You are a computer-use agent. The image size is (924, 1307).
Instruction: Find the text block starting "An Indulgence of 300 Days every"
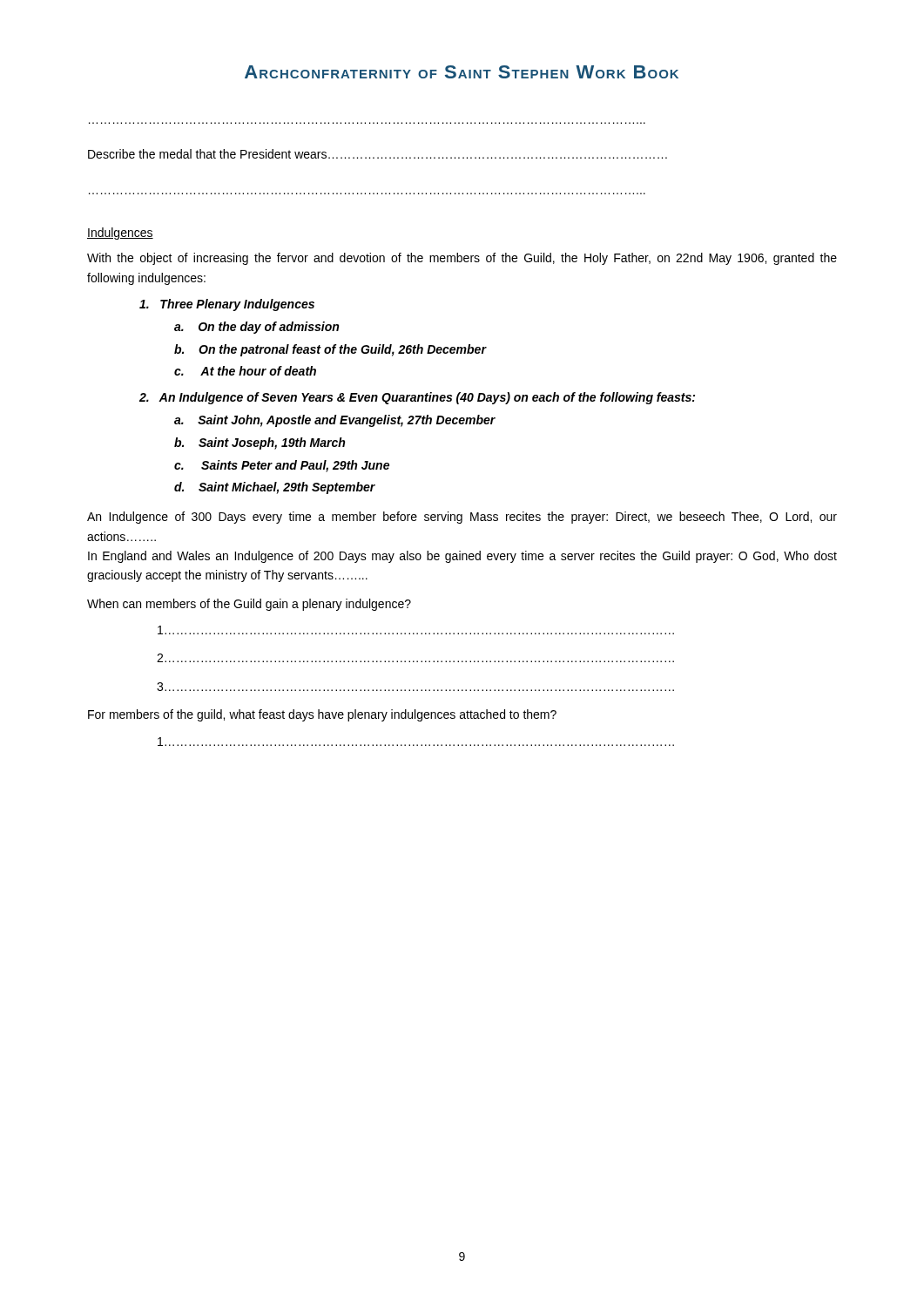click(x=462, y=546)
